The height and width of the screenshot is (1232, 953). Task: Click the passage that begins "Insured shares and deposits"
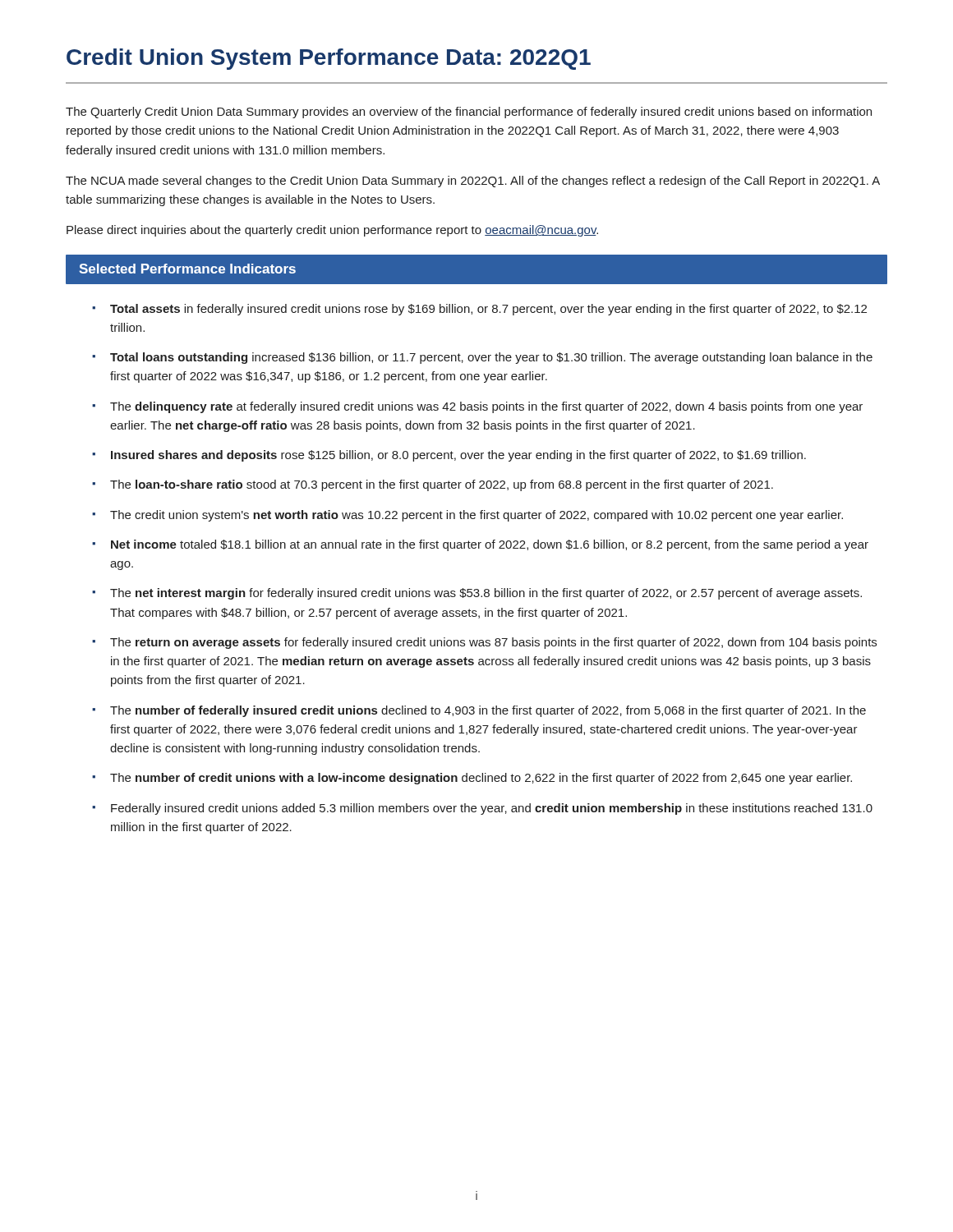click(458, 455)
